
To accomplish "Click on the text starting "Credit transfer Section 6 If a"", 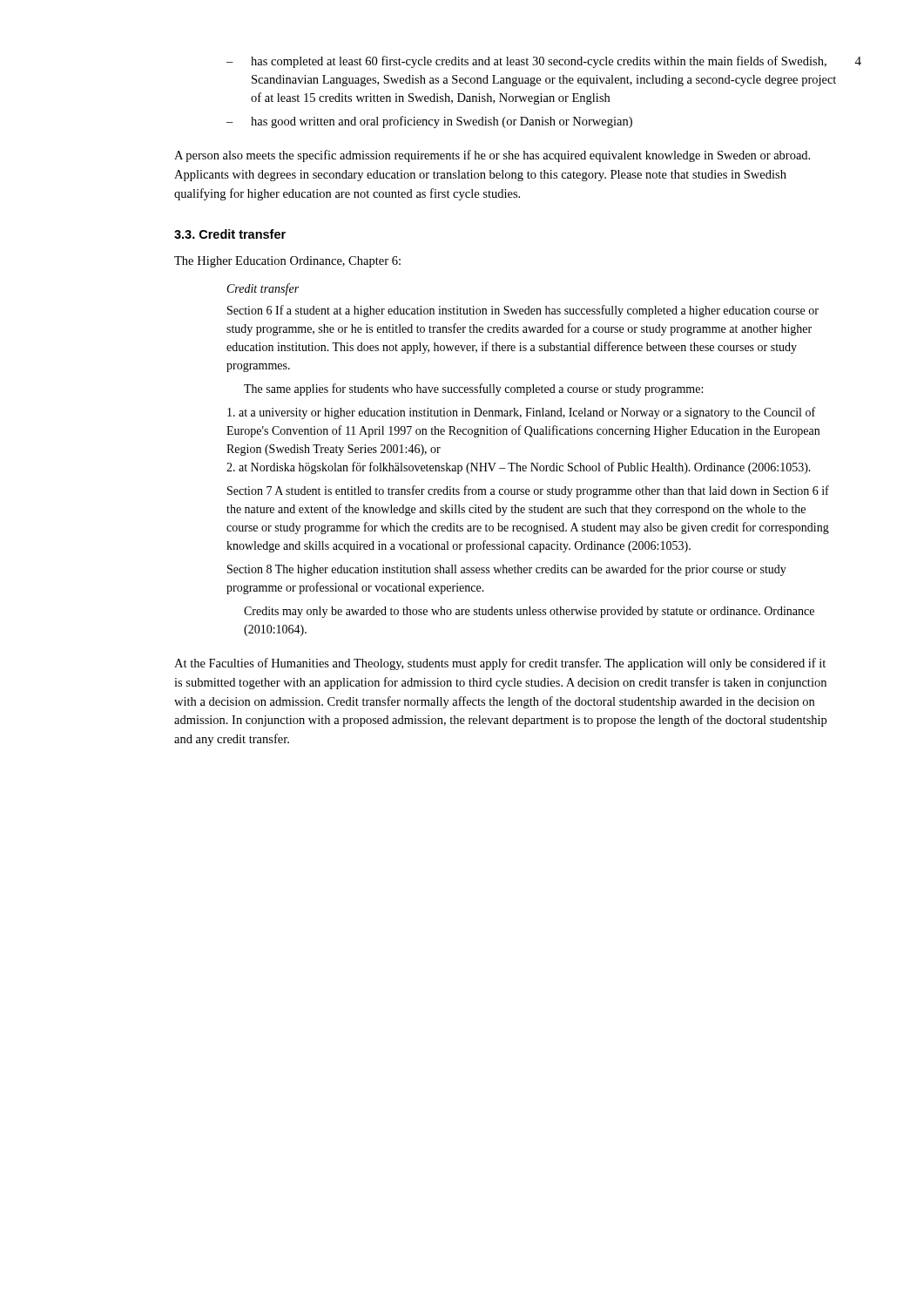I will point(532,459).
